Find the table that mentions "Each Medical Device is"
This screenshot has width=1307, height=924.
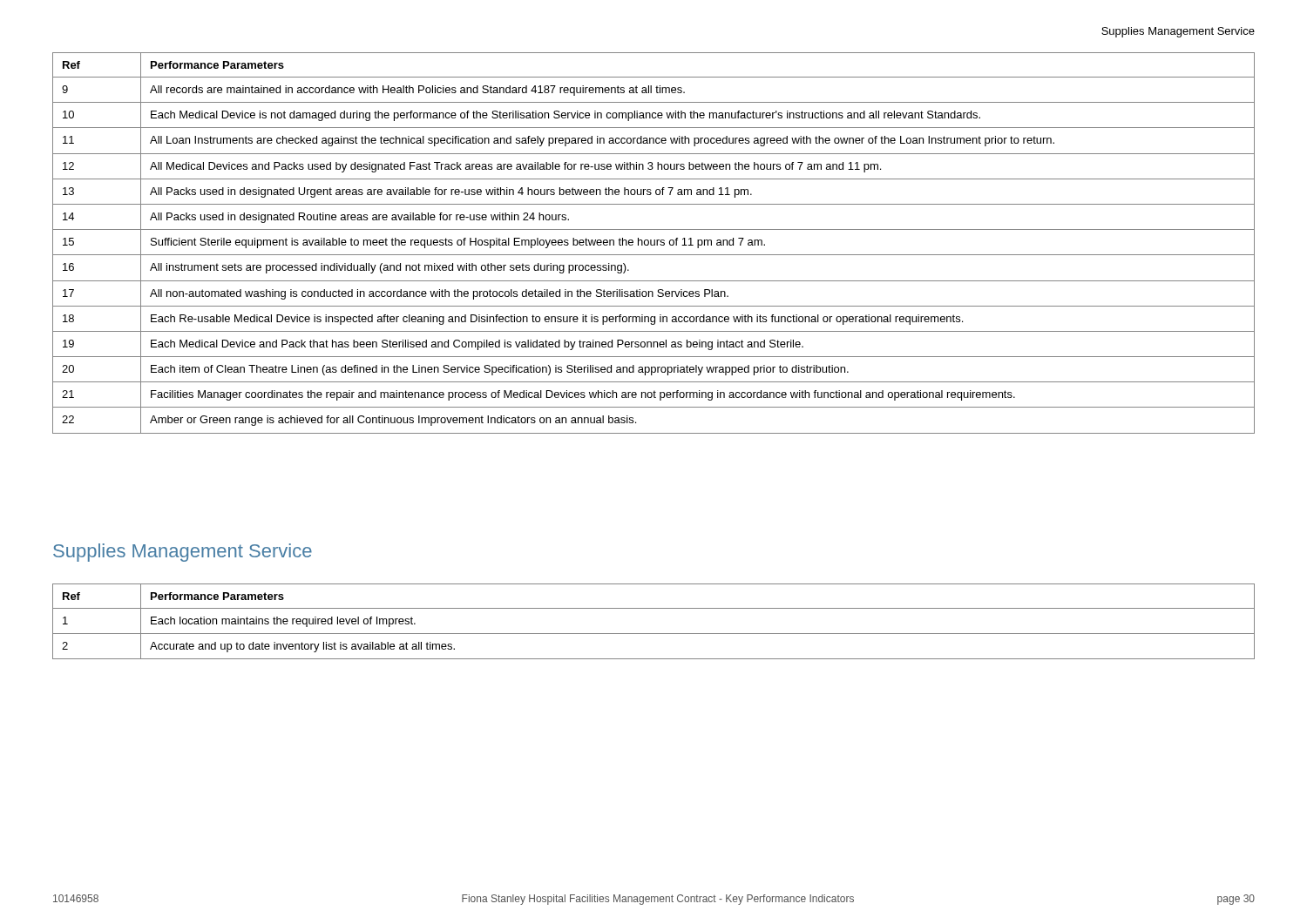pos(654,243)
